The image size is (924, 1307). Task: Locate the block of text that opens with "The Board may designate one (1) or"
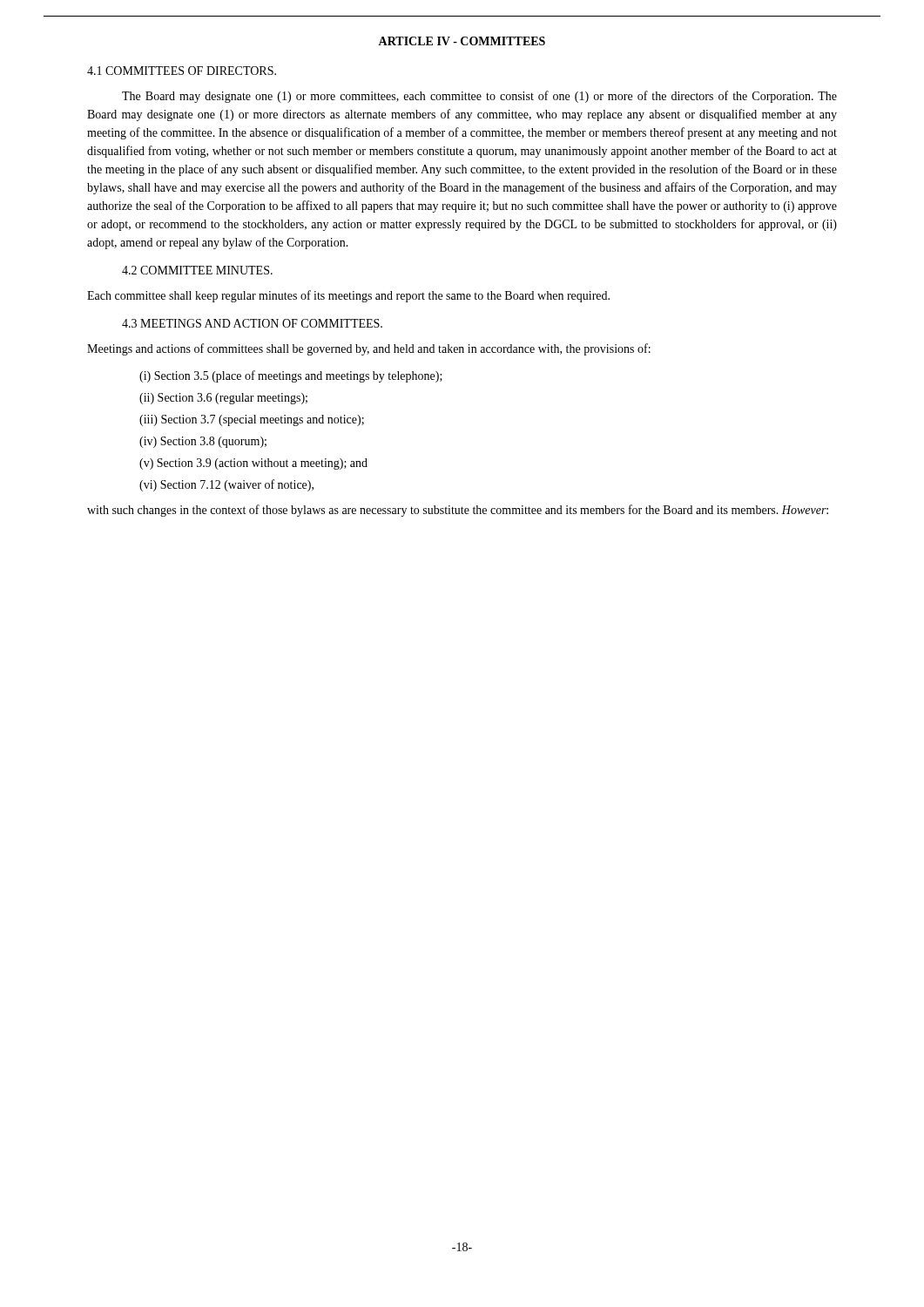tap(462, 170)
